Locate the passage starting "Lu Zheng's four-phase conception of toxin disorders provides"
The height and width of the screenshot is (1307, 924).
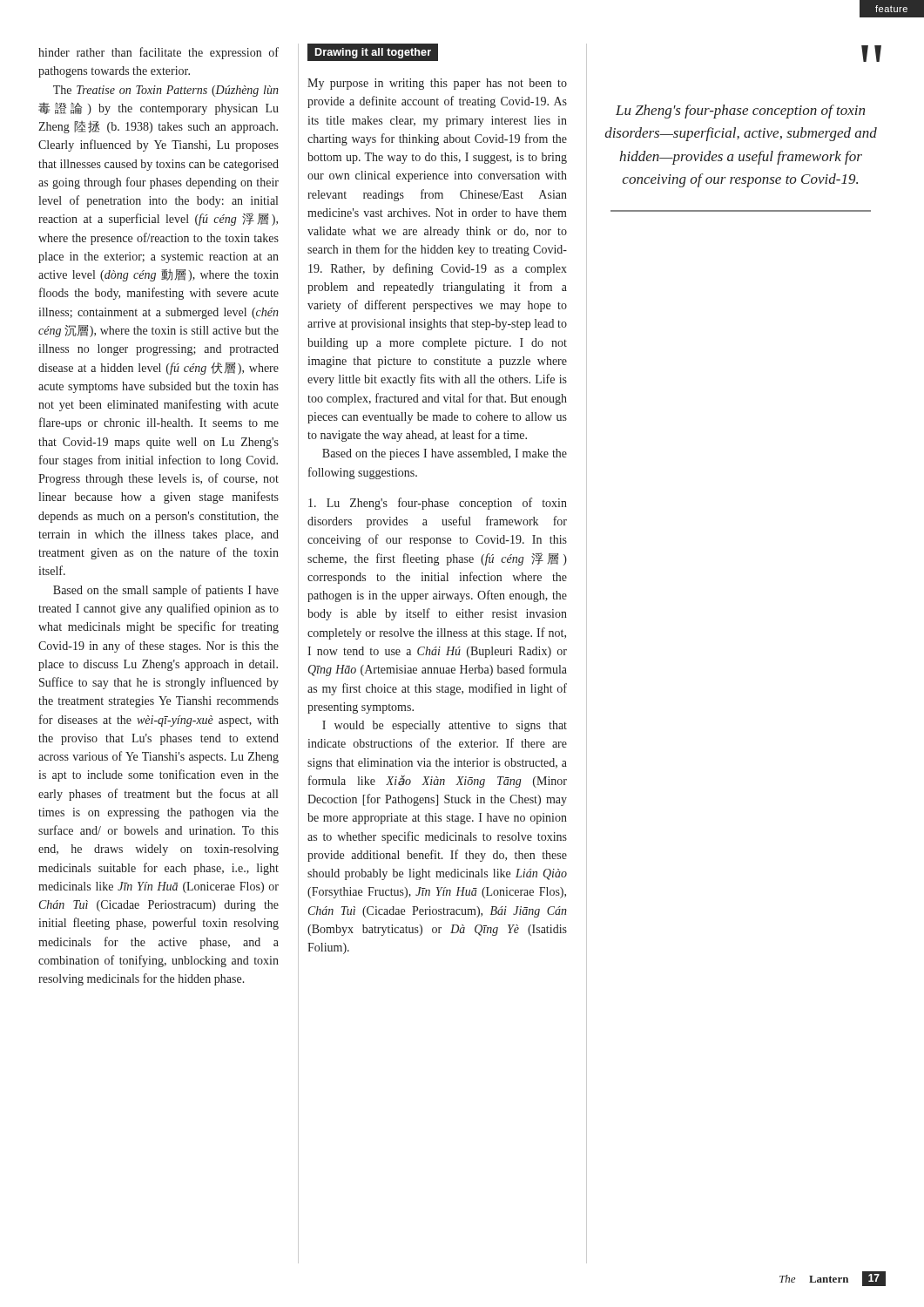437,726
